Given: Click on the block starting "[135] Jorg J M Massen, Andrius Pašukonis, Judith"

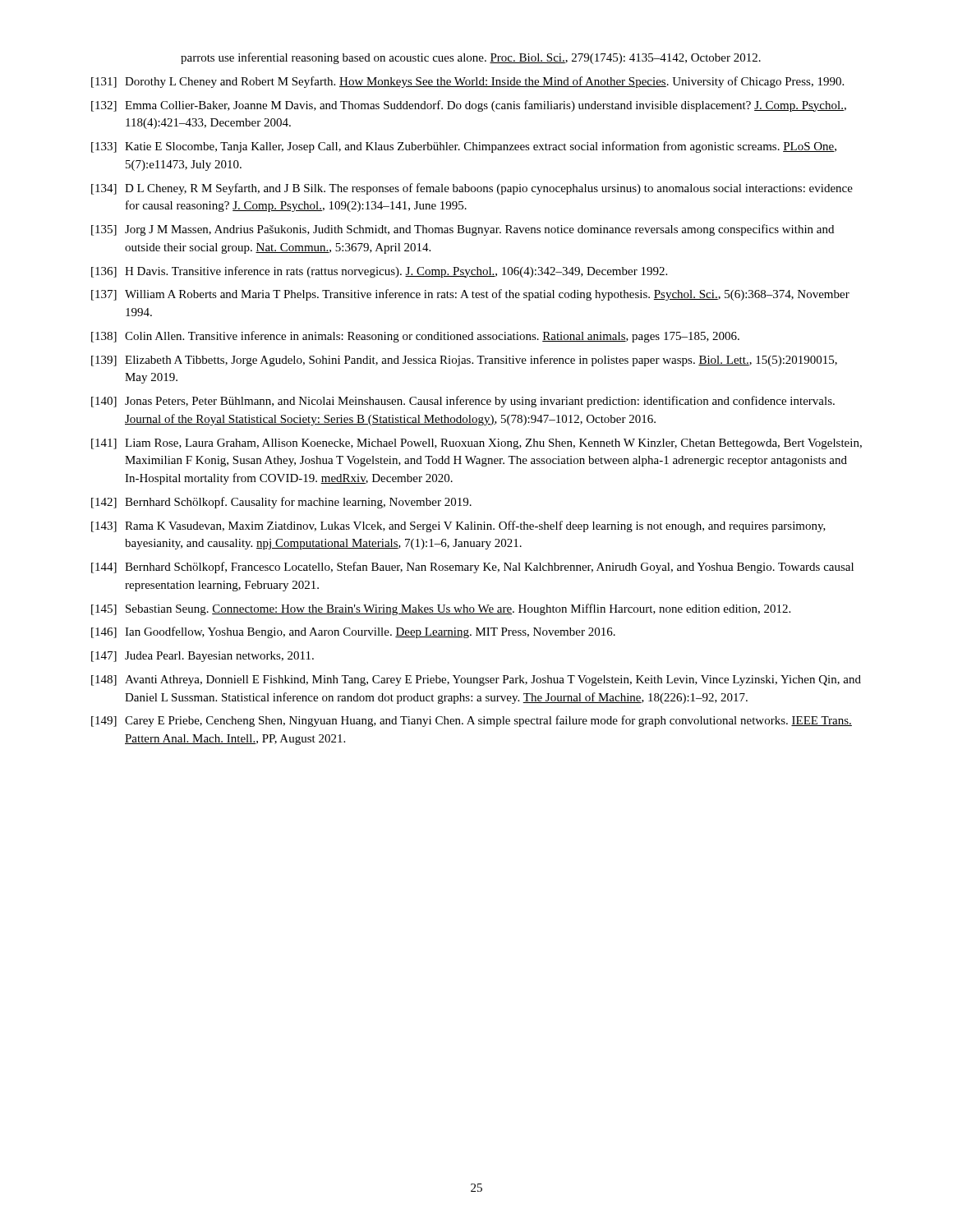Looking at the screenshot, I should tap(476, 239).
